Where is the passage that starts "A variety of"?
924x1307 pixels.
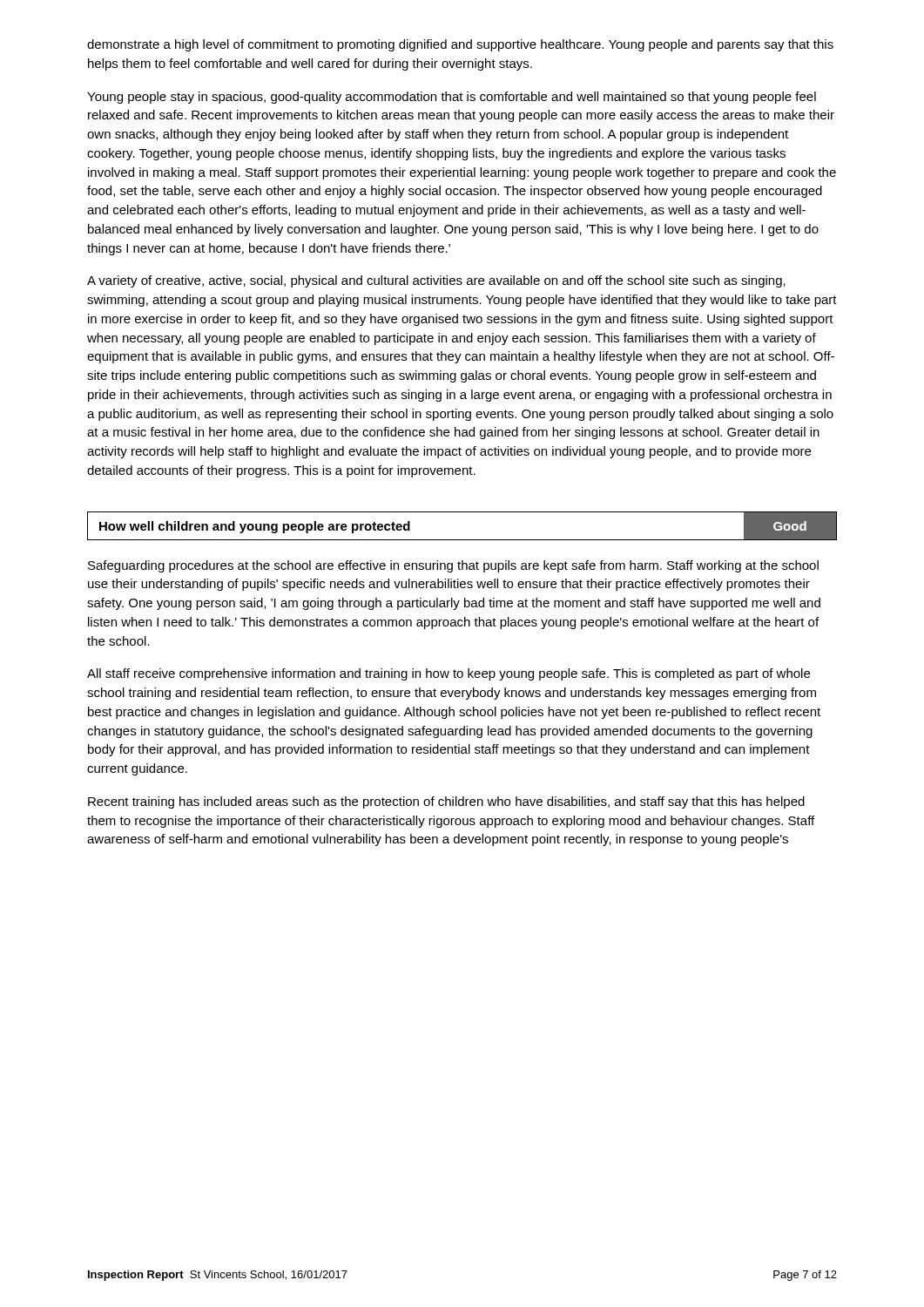[462, 375]
